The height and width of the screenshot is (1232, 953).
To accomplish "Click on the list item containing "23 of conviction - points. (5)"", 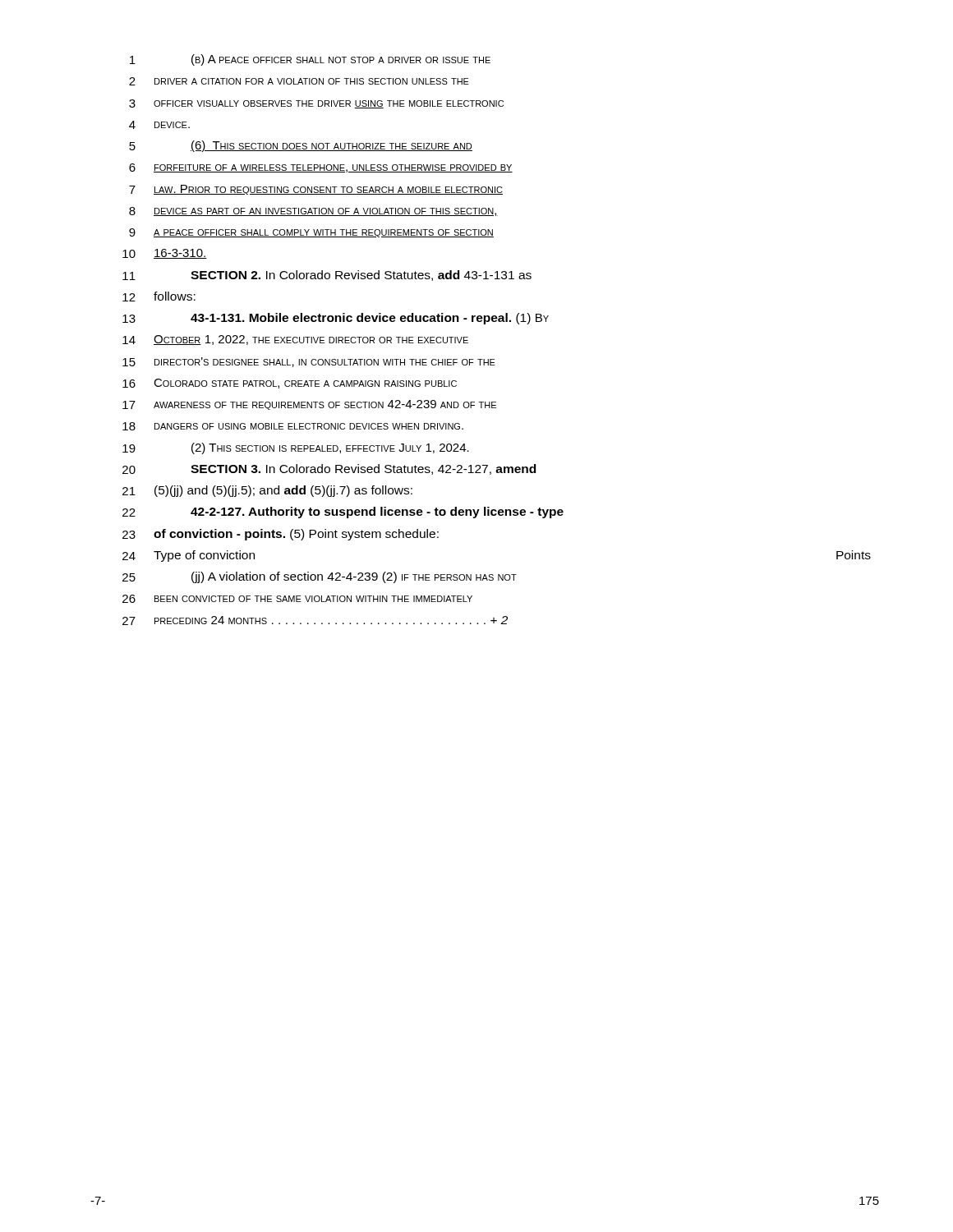I will pyautogui.click(x=281, y=535).
